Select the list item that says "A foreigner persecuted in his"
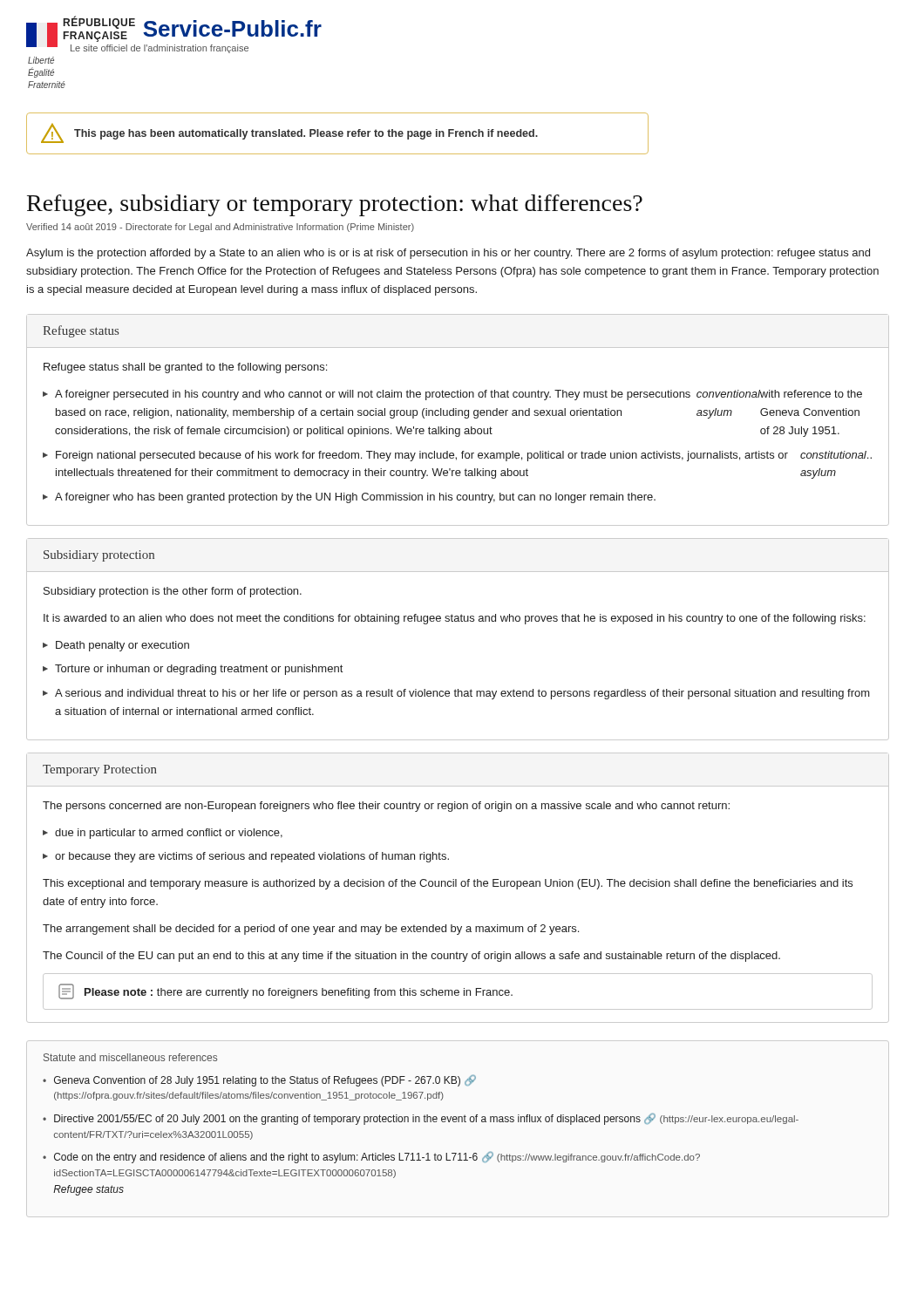 [459, 411]
